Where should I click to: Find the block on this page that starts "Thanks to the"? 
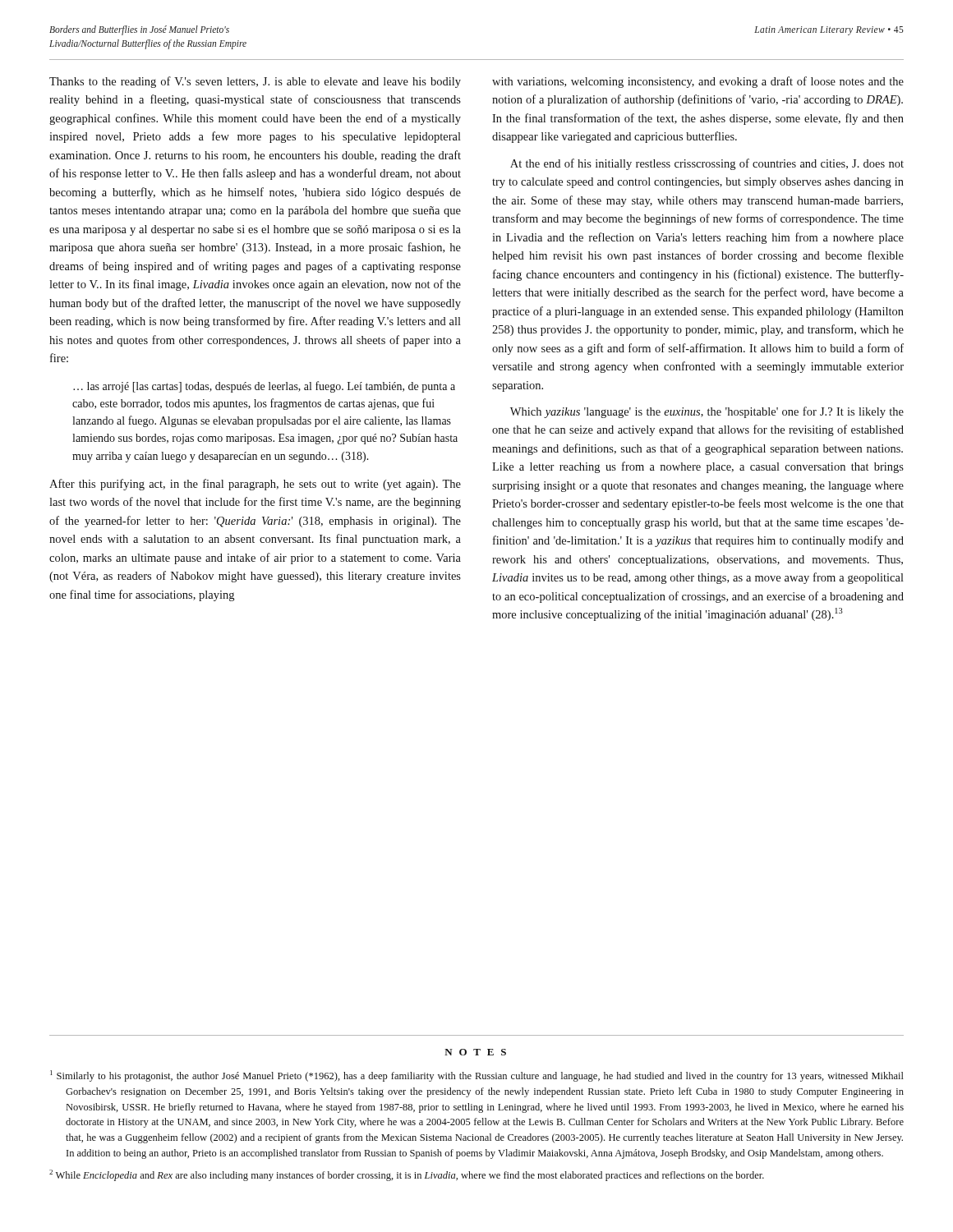coord(255,220)
